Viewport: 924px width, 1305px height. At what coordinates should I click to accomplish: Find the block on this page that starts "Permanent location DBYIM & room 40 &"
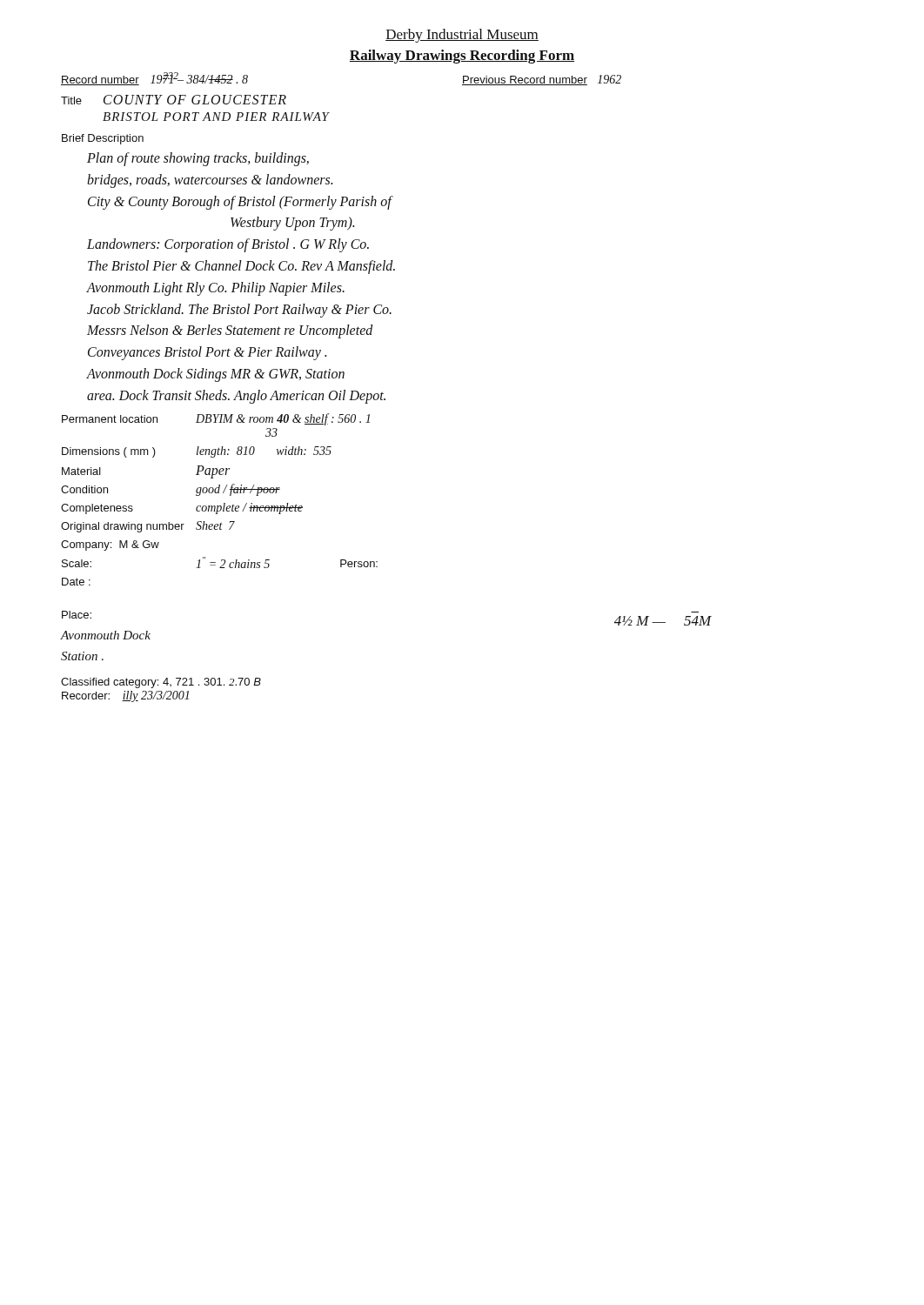click(216, 426)
